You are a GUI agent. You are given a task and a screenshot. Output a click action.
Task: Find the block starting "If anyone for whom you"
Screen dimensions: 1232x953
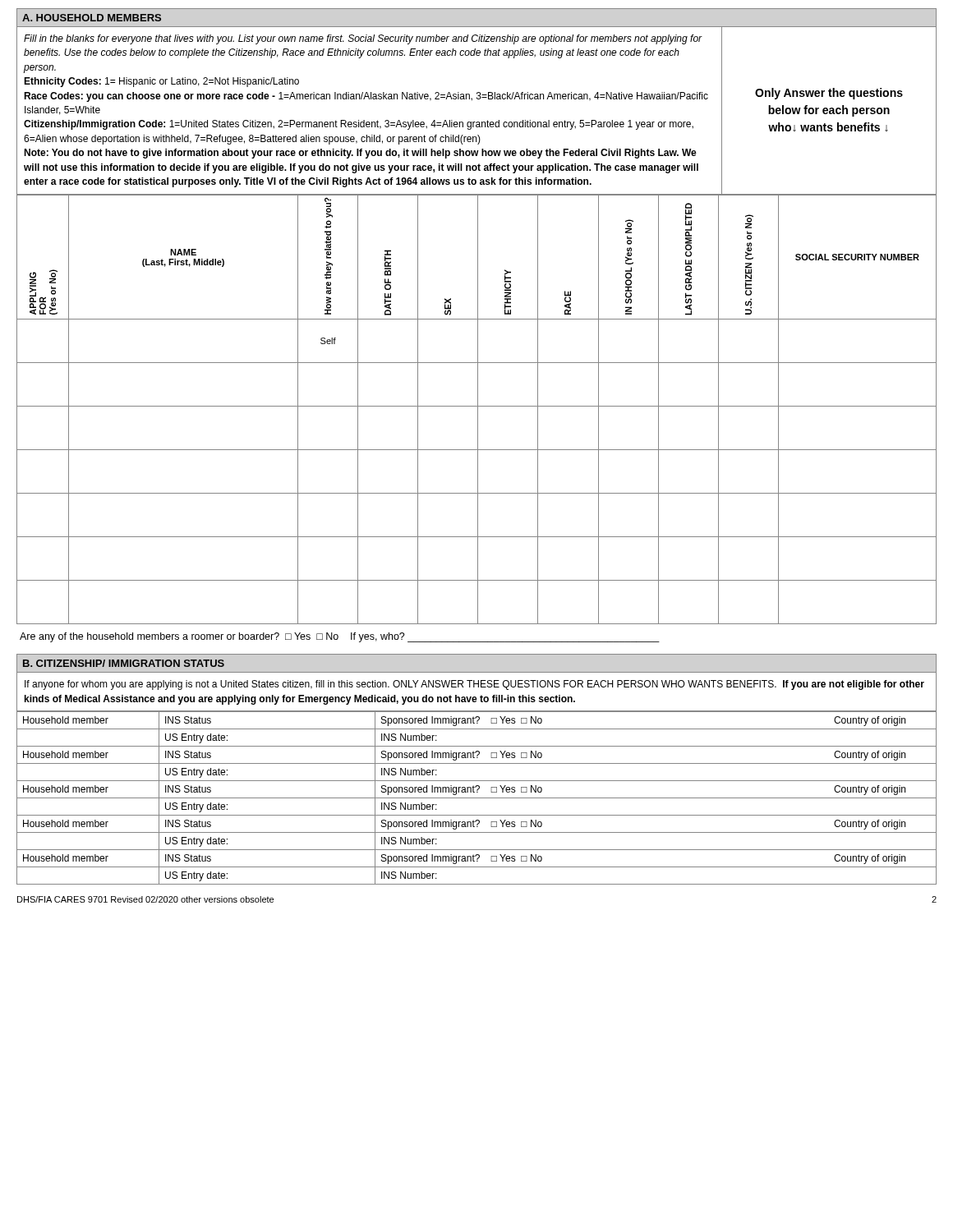476,692
